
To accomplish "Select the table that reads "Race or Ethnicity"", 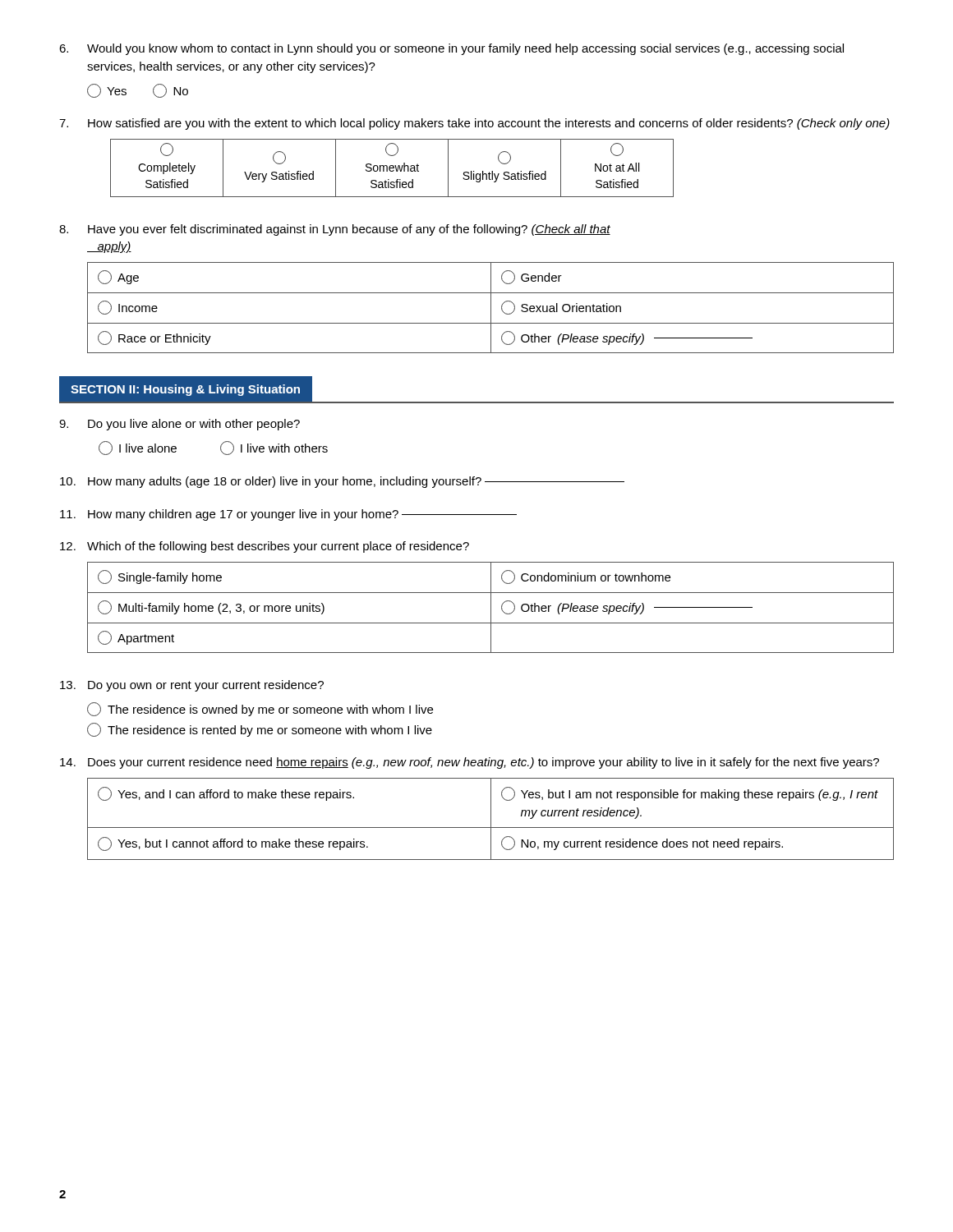I will [490, 308].
